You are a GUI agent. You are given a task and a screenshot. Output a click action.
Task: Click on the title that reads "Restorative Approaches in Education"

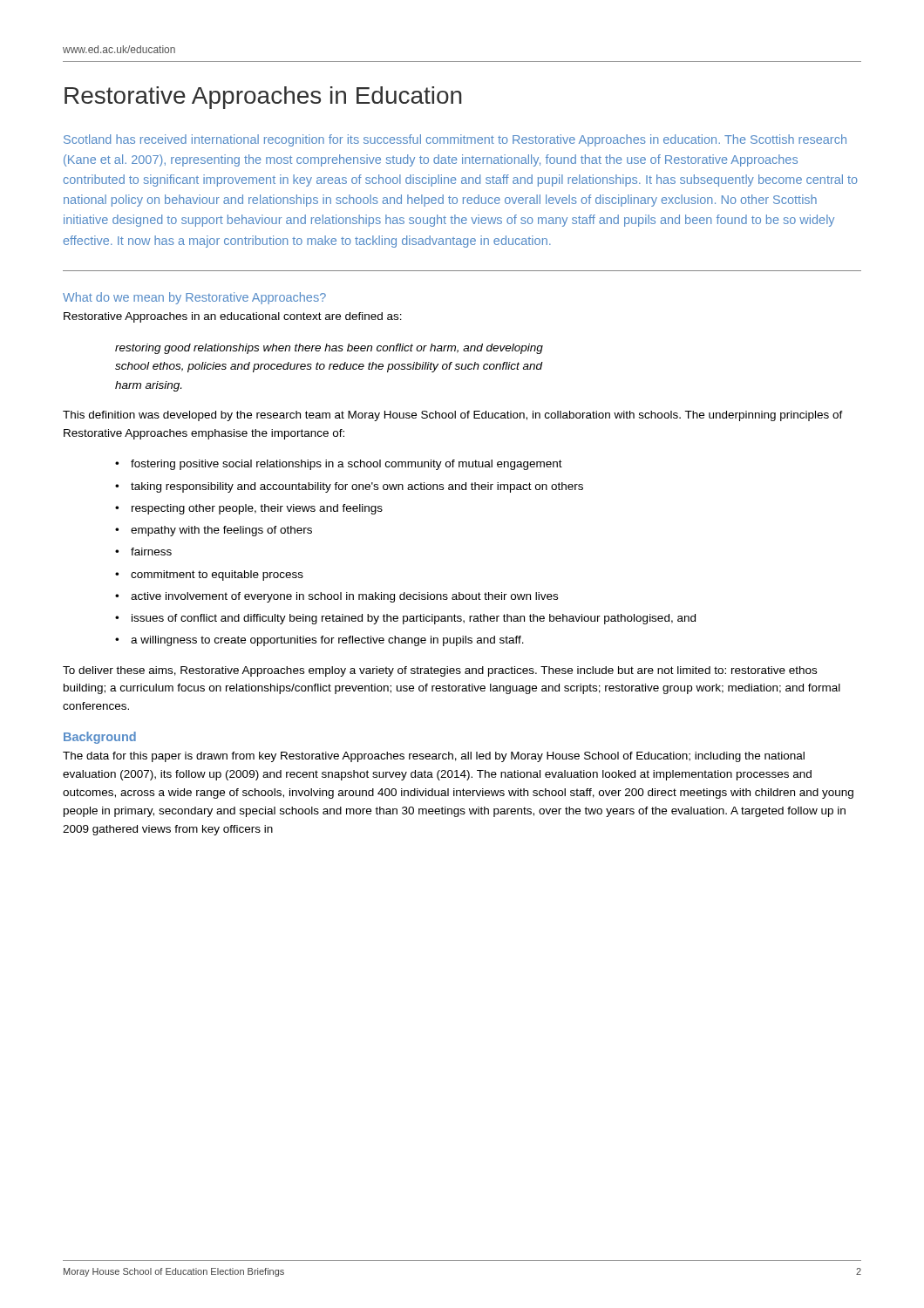462,96
